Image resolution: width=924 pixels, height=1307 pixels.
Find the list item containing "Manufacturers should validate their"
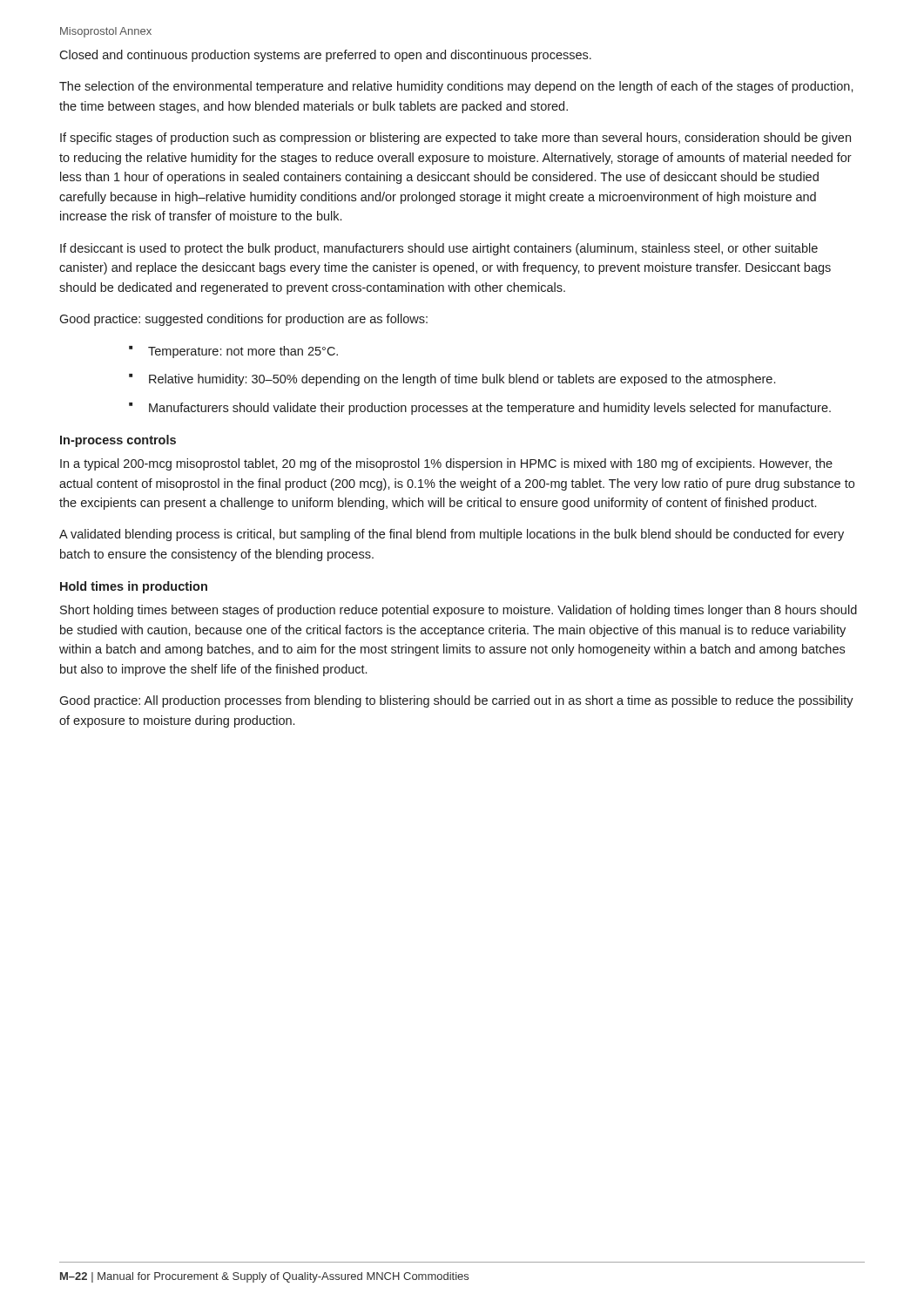(490, 407)
